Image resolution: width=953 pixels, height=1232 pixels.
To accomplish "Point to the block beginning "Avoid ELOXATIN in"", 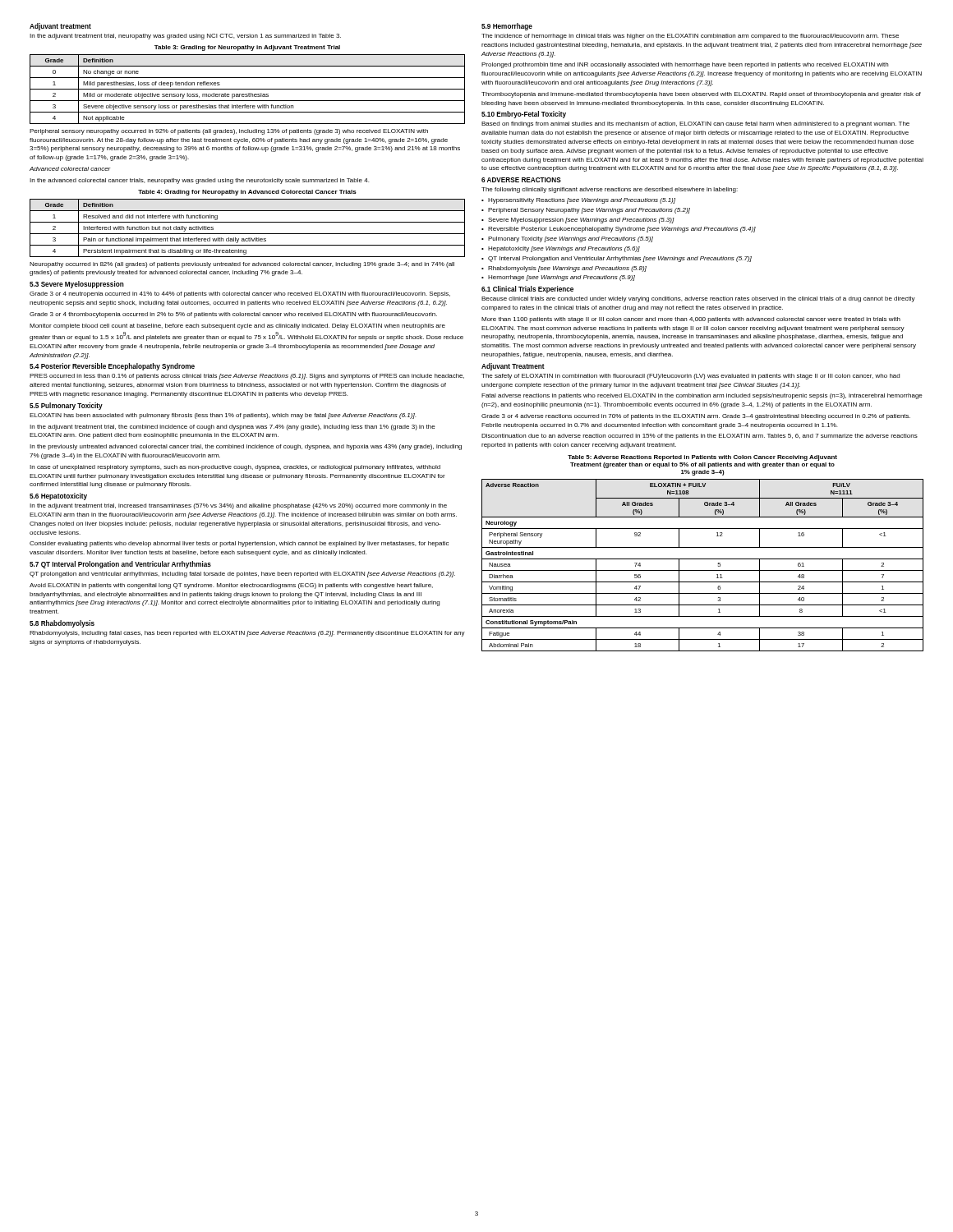I will [235, 598].
